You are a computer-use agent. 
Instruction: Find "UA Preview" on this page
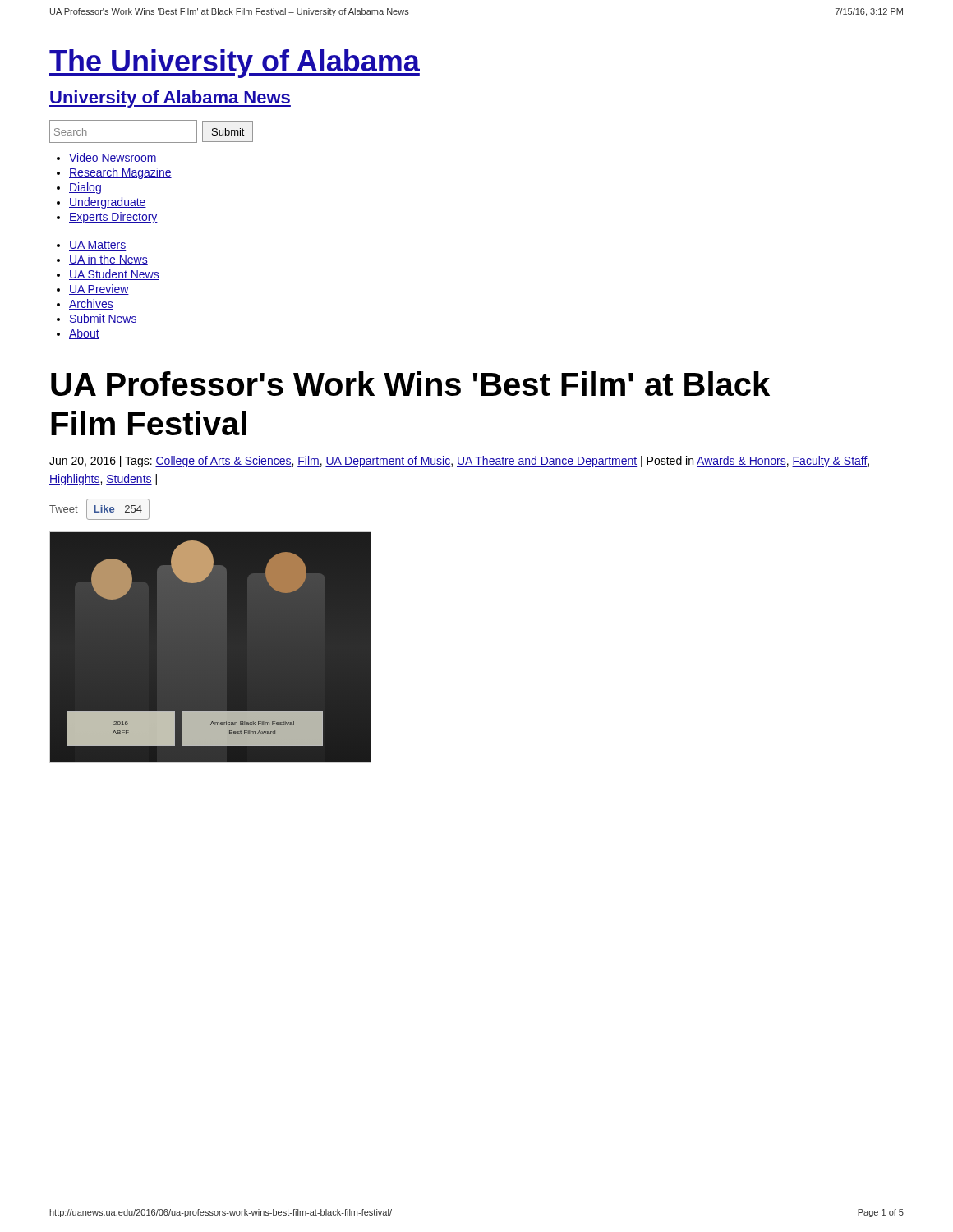[x=99, y=289]
